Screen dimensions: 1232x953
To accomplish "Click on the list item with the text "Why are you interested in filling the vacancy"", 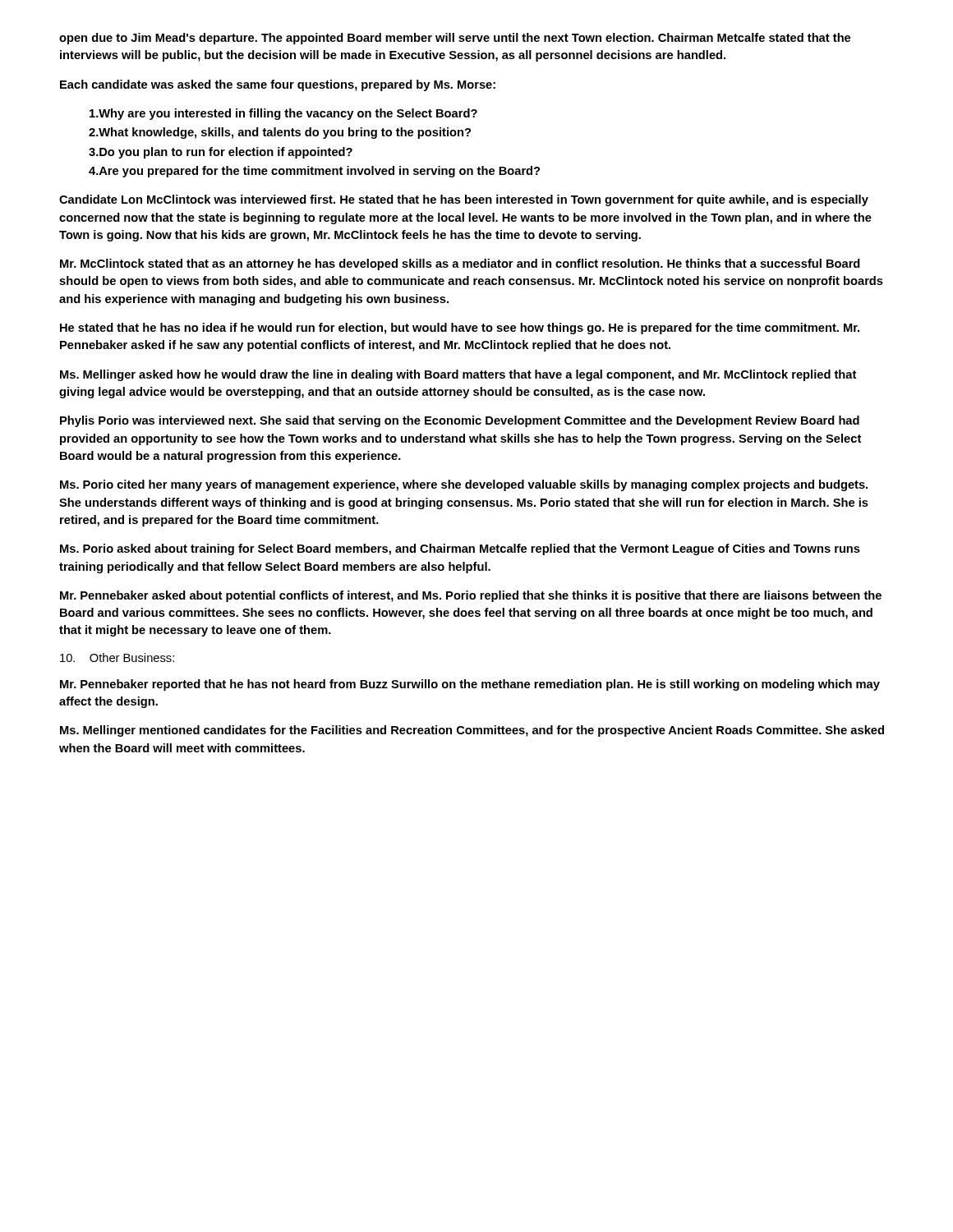I will [476, 114].
